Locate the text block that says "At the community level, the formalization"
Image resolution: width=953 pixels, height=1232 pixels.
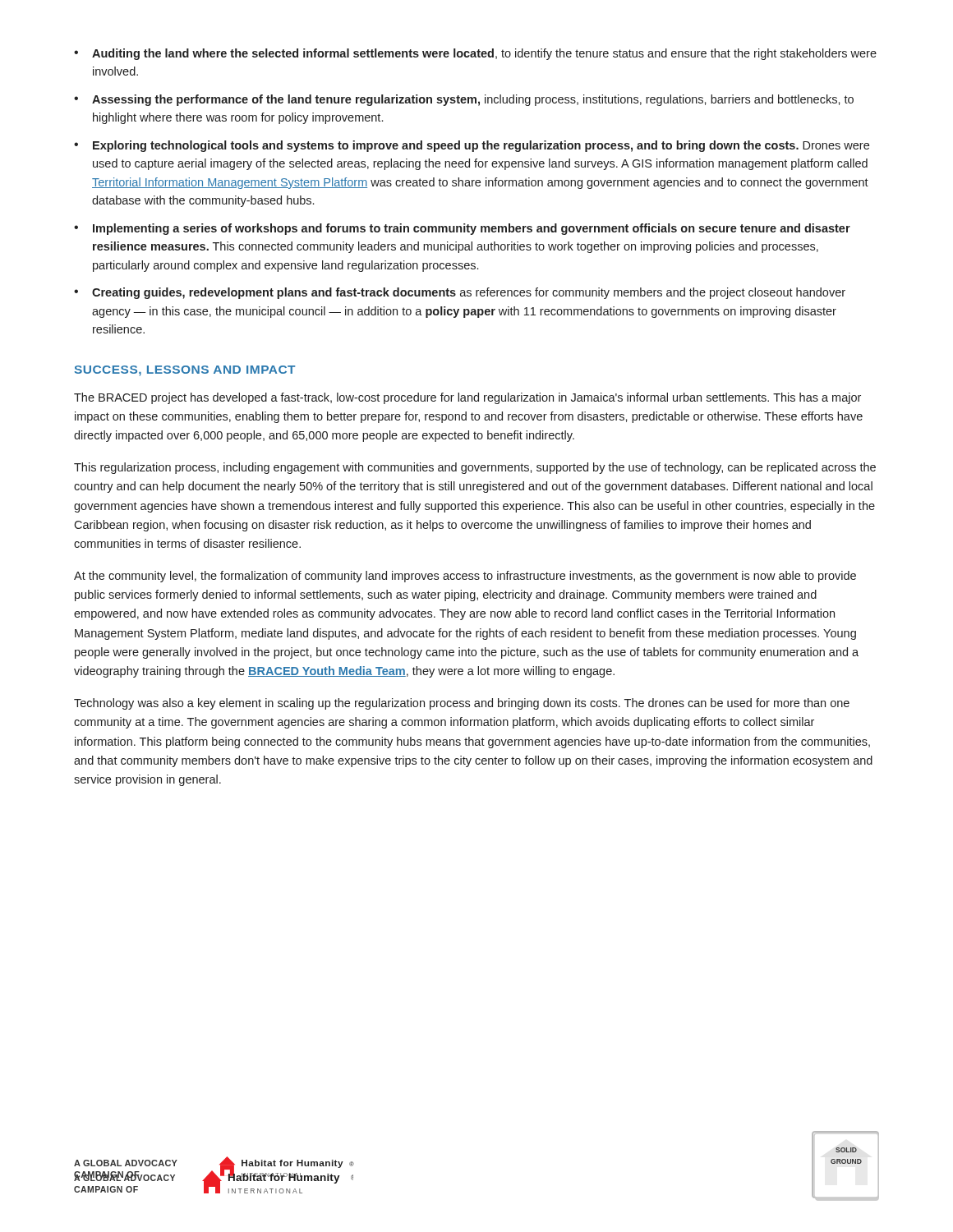[466, 623]
